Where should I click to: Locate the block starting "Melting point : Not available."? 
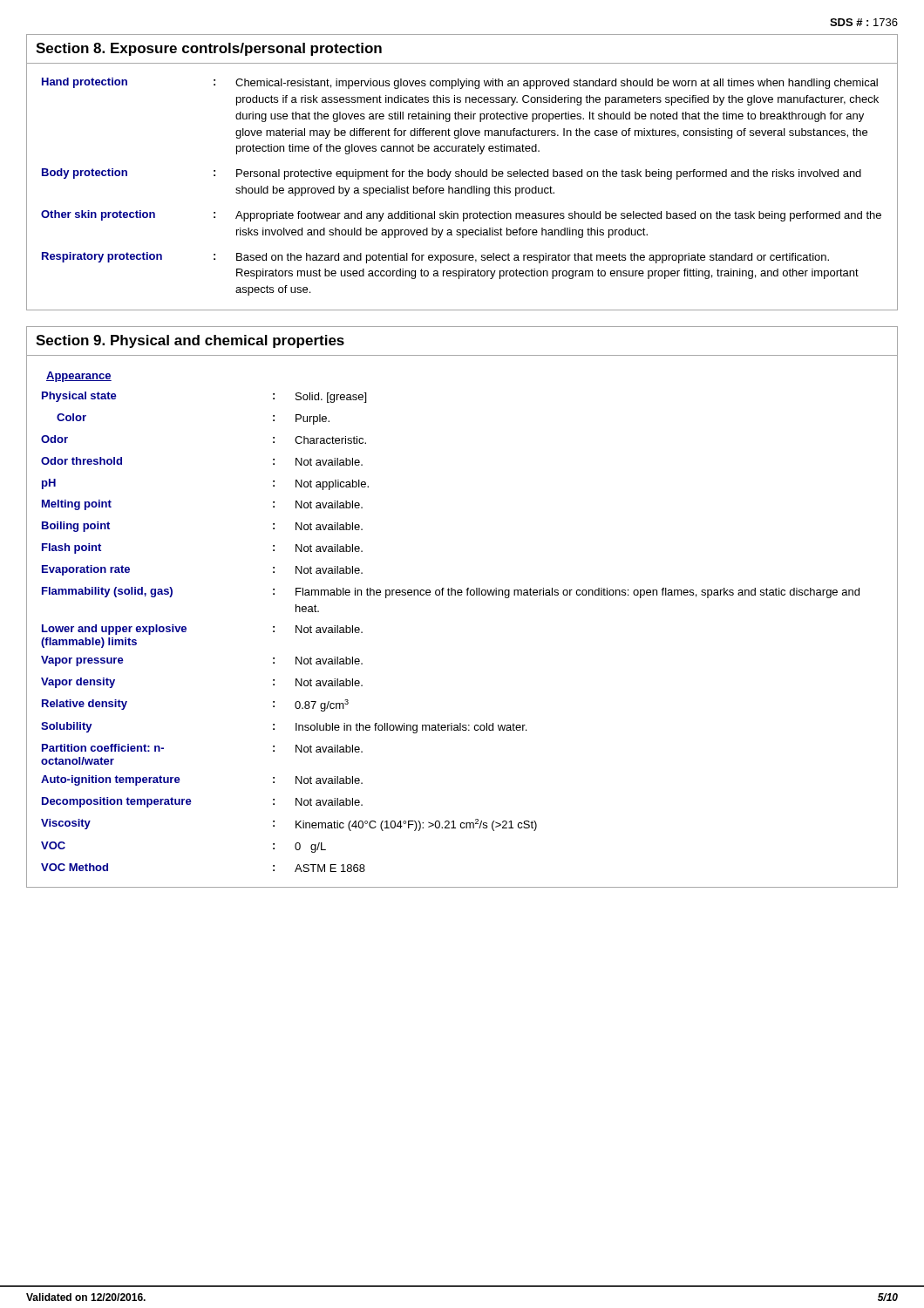78,504
